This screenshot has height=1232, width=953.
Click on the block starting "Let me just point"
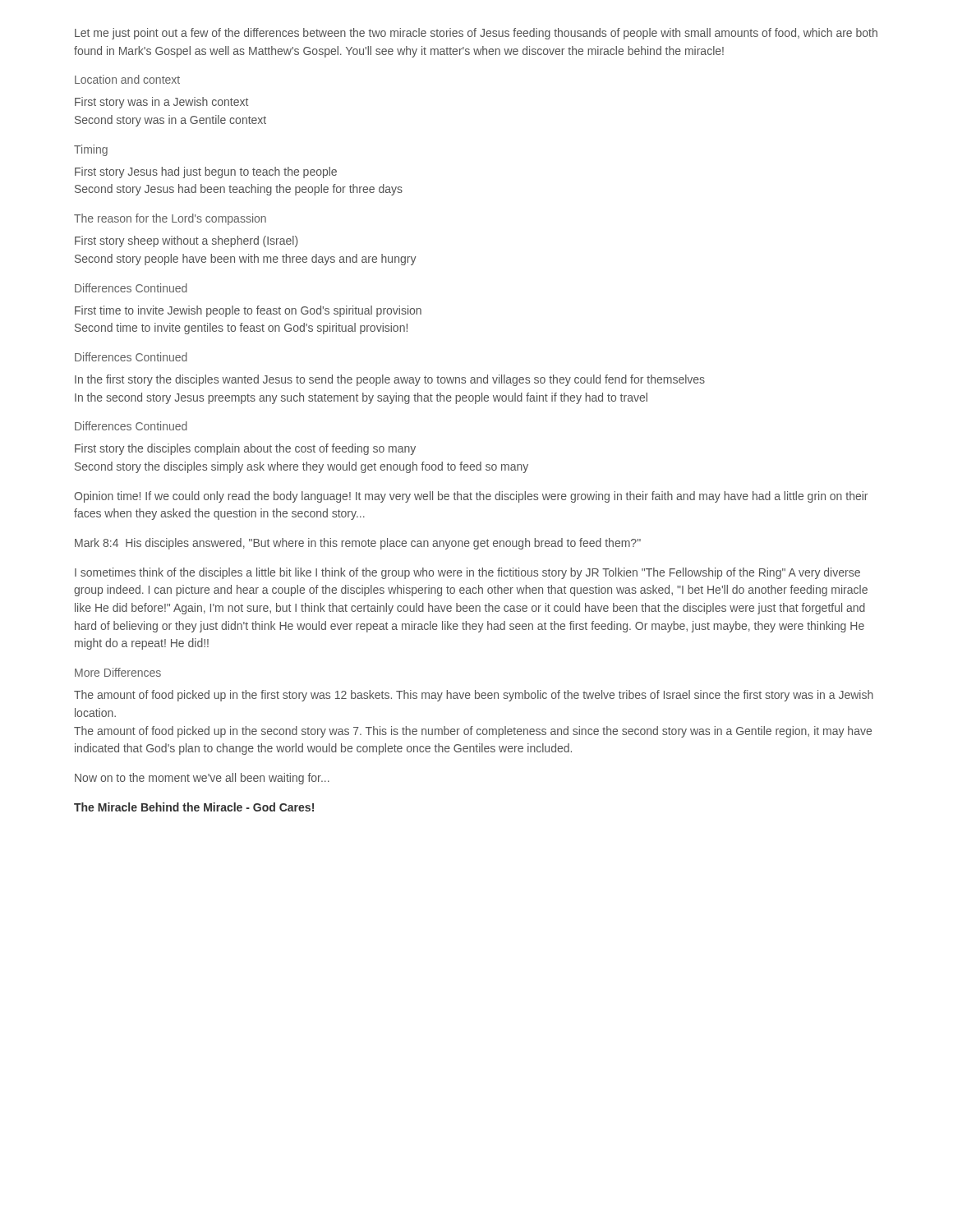476,42
